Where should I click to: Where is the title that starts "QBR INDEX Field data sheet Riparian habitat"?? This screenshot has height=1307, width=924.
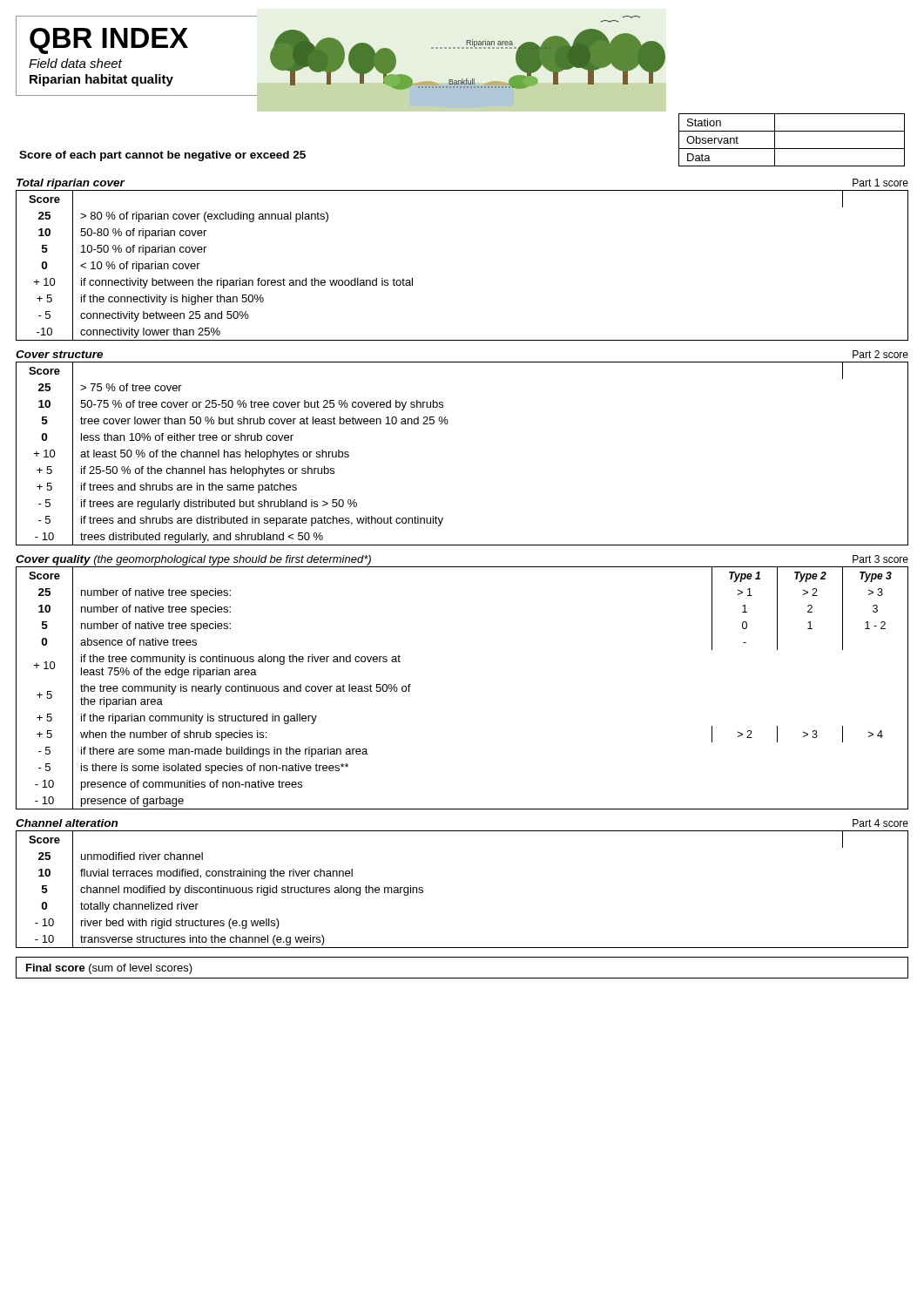138,54
